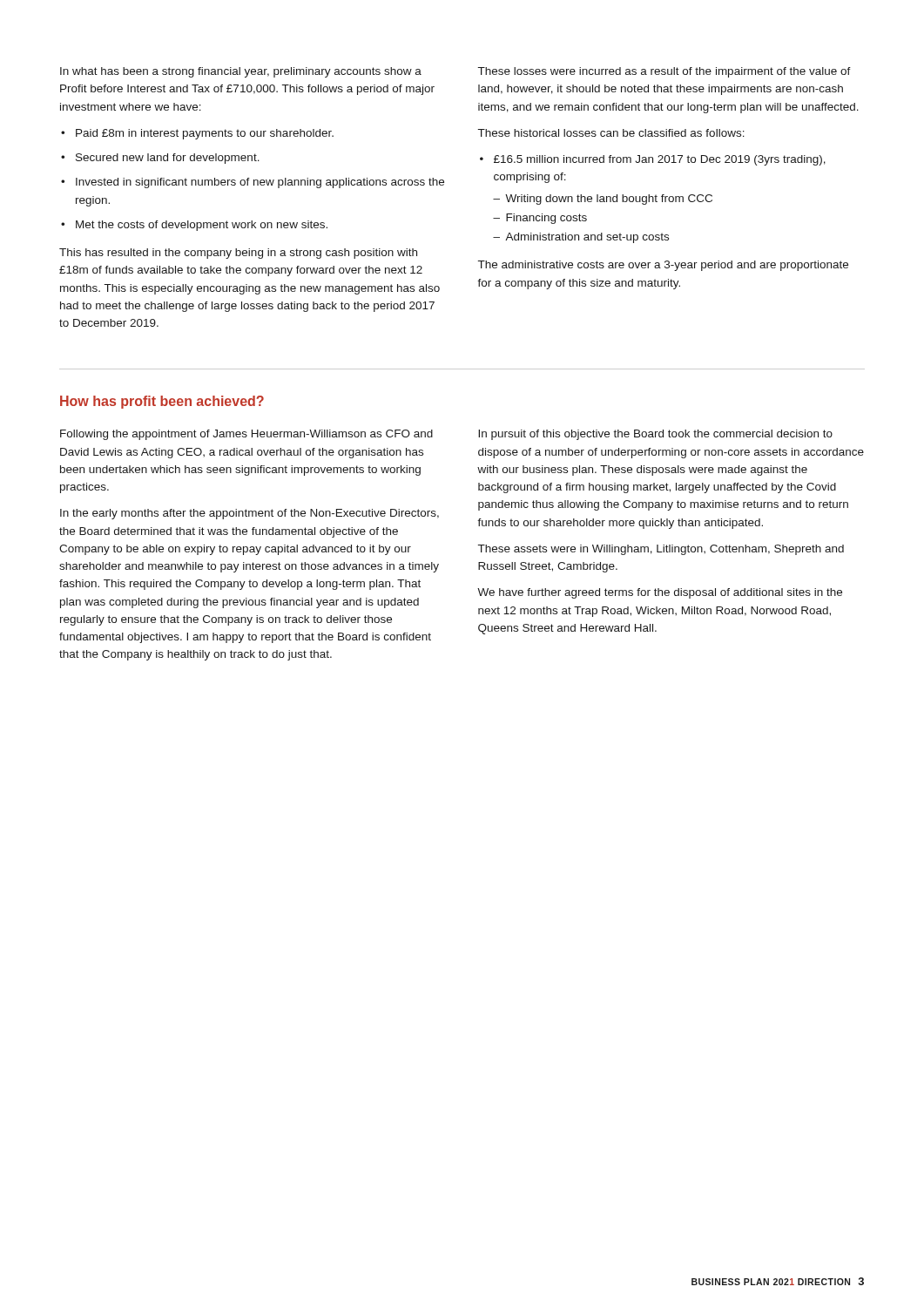Find the passage starting "In pursuit of this objective the Board"
This screenshot has height=1307, width=924.
click(x=671, y=478)
